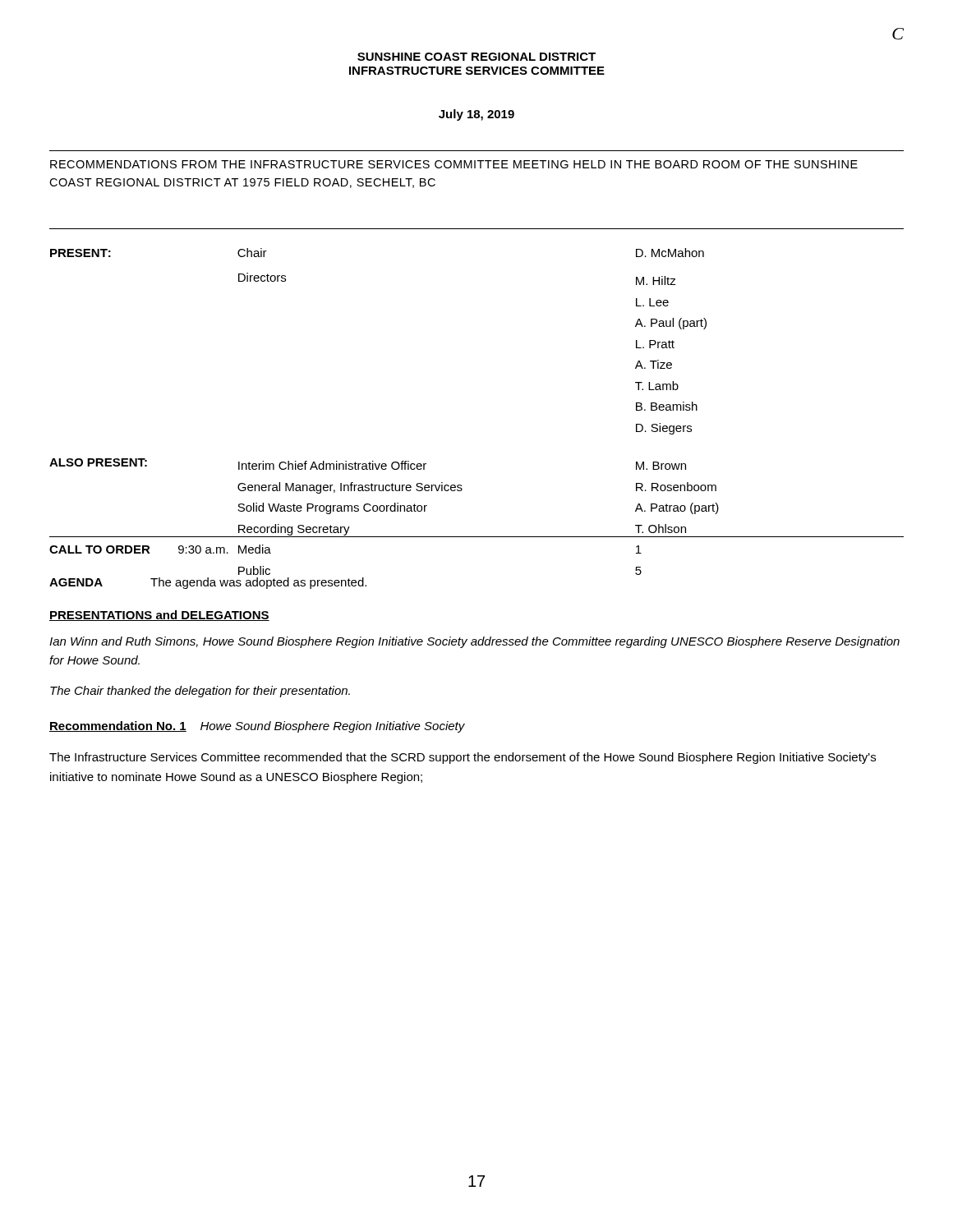
Task: Point to the text starting "Recommendation No. 1 Howe Sound Biosphere"
Action: point(257,726)
